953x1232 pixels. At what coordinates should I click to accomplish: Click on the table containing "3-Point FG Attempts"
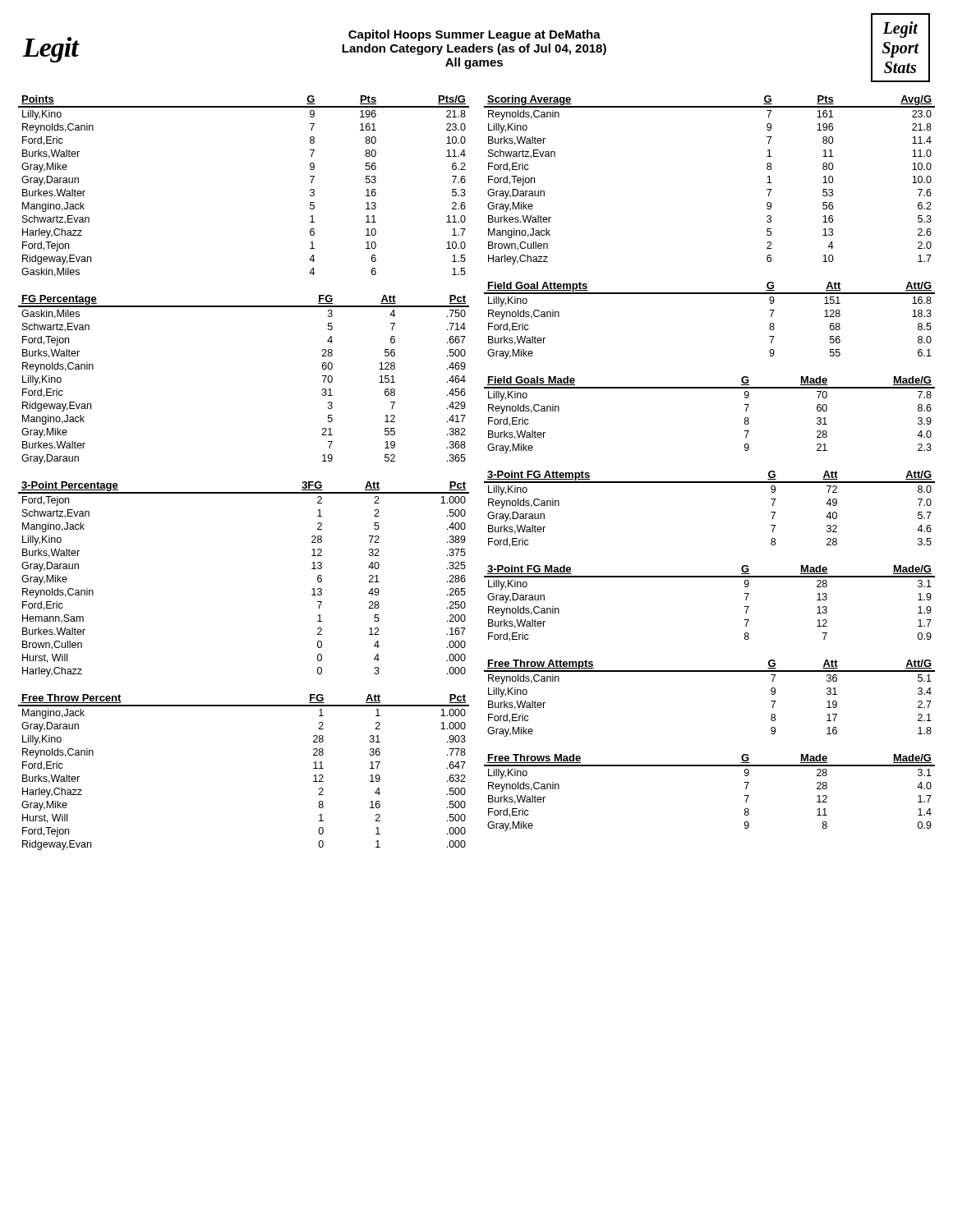(x=709, y=508)
